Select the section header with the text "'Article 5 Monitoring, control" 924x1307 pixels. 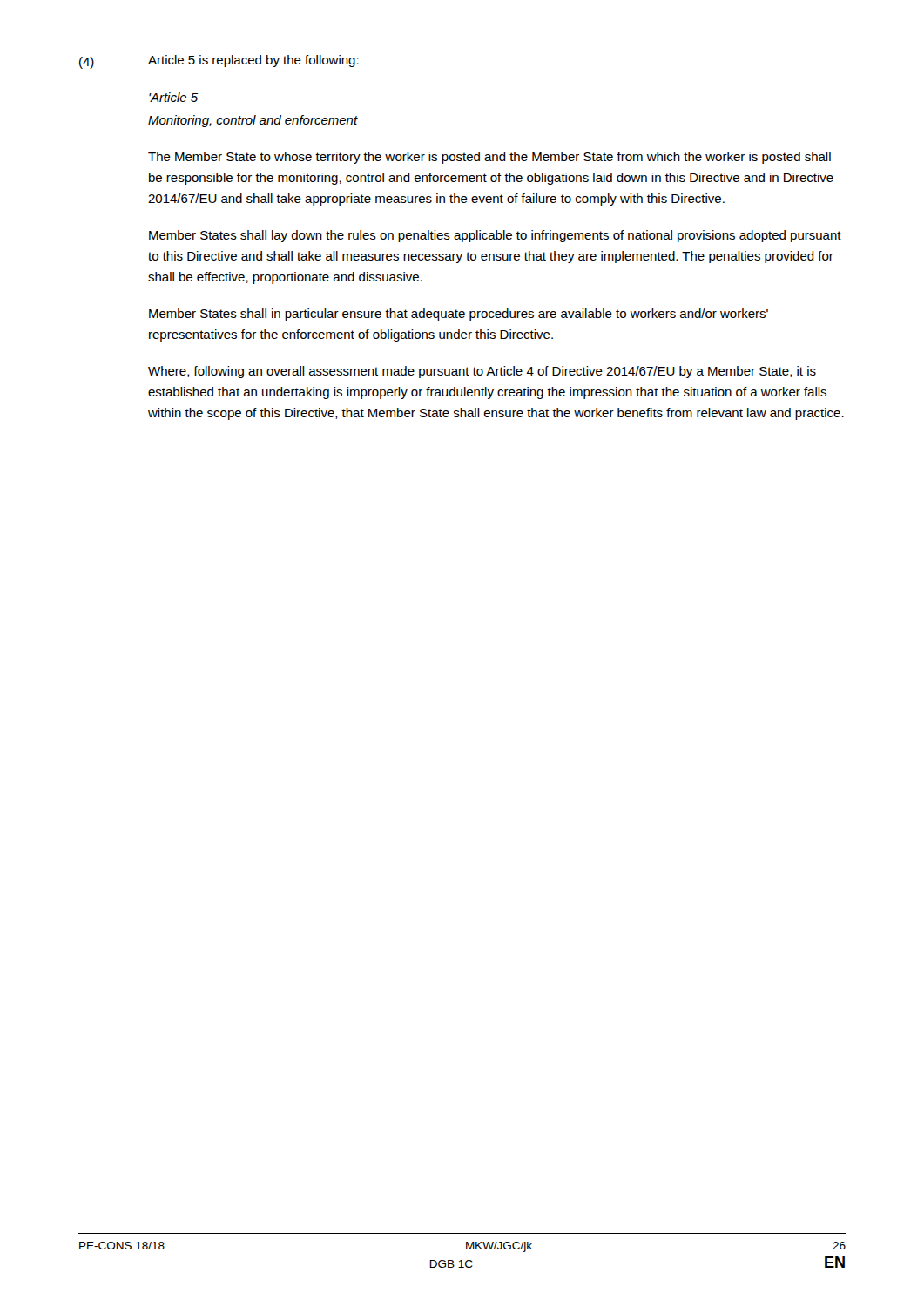click(173, 97)
